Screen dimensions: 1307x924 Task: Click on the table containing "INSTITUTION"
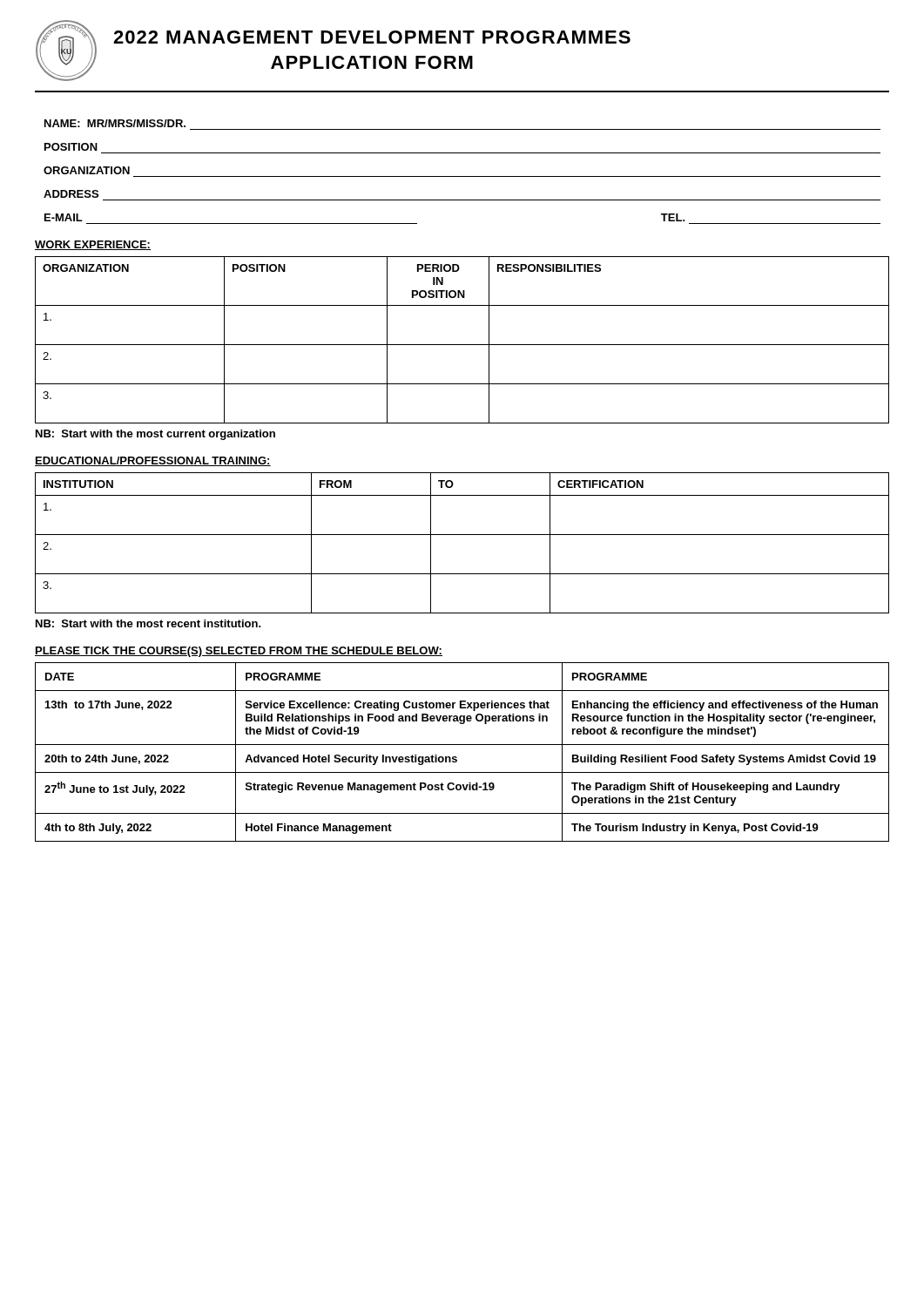(x=462, y=543)
